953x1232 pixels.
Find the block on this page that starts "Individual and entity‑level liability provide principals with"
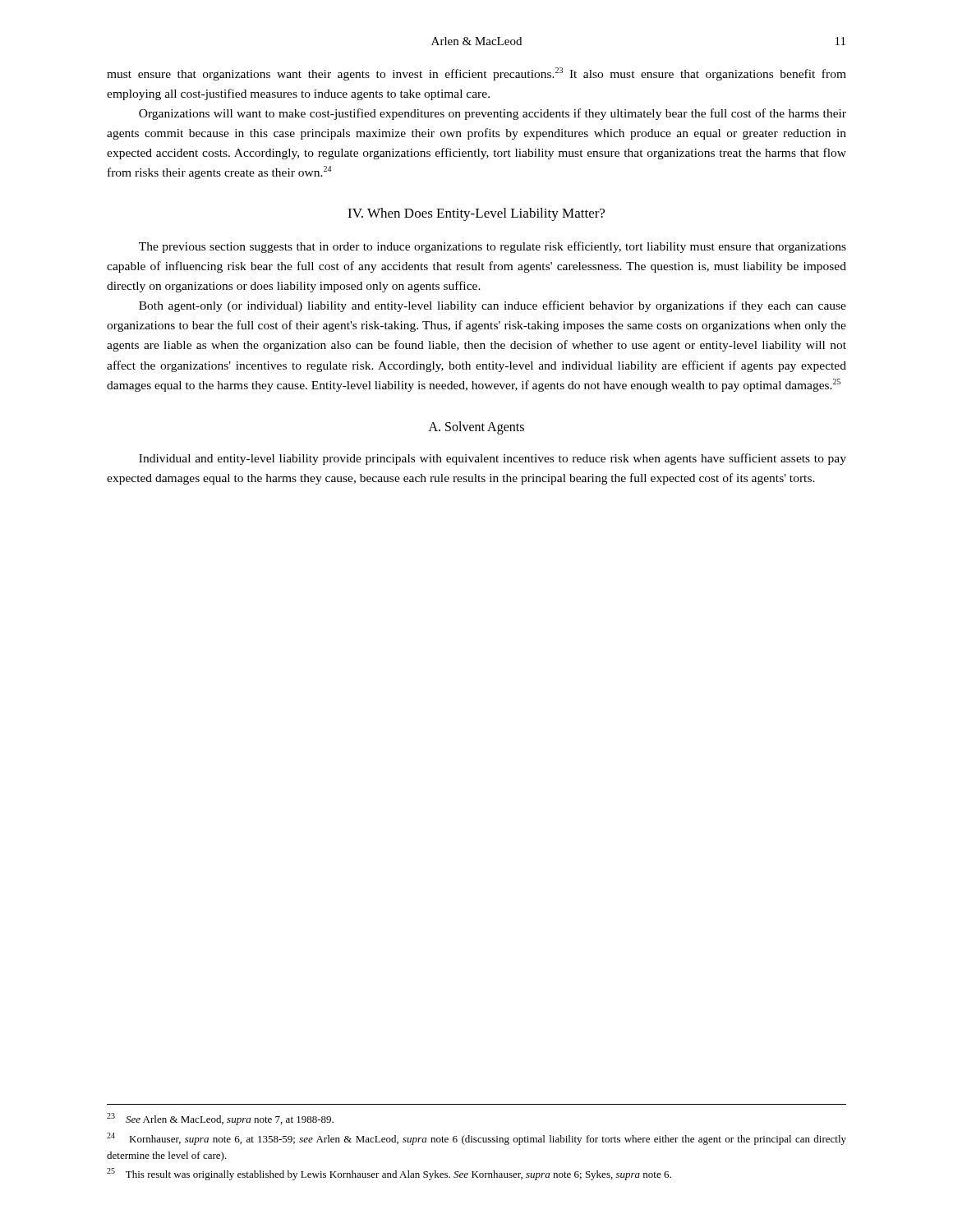point(476,468)
